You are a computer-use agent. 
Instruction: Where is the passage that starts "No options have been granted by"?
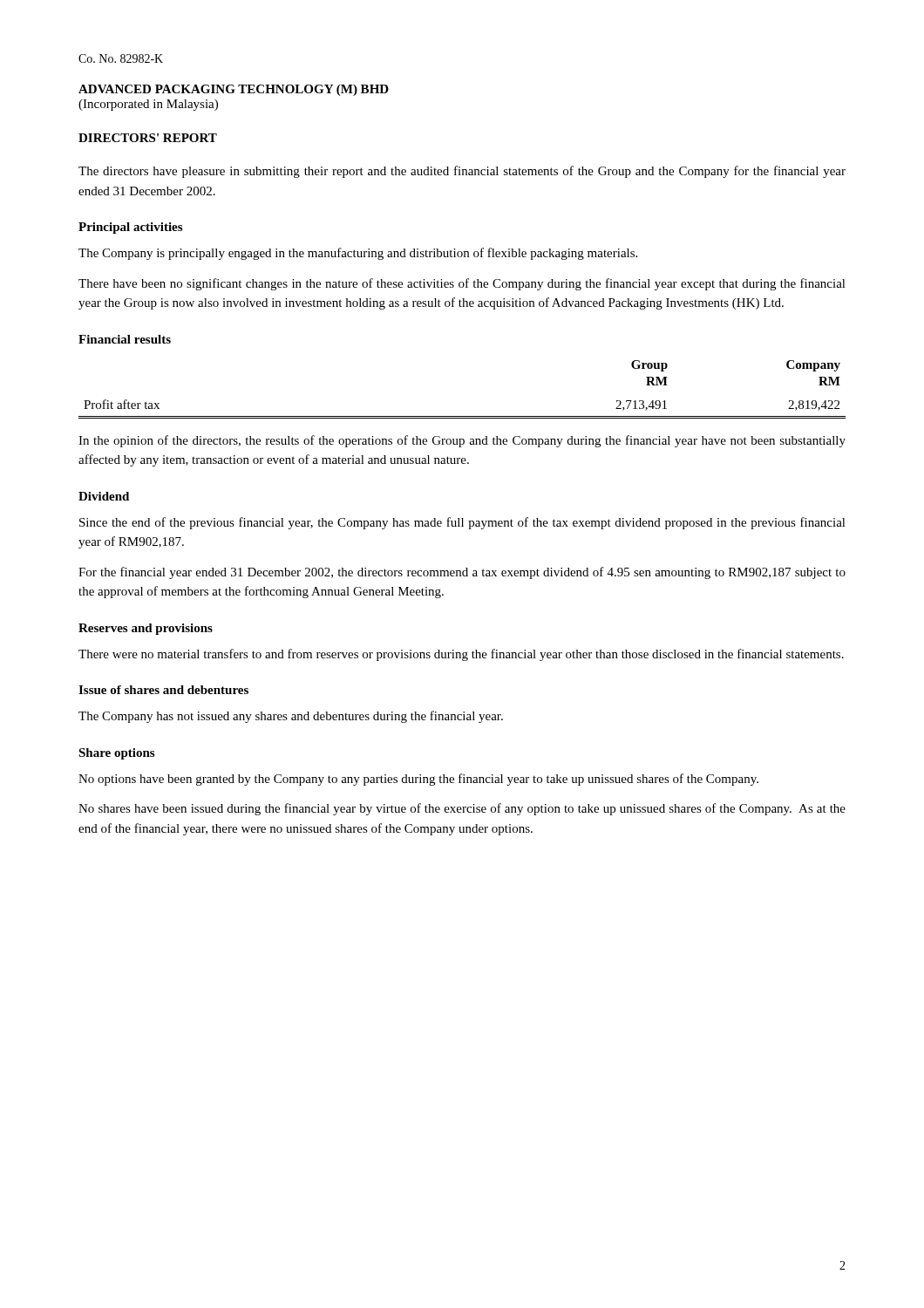point(462,779)
